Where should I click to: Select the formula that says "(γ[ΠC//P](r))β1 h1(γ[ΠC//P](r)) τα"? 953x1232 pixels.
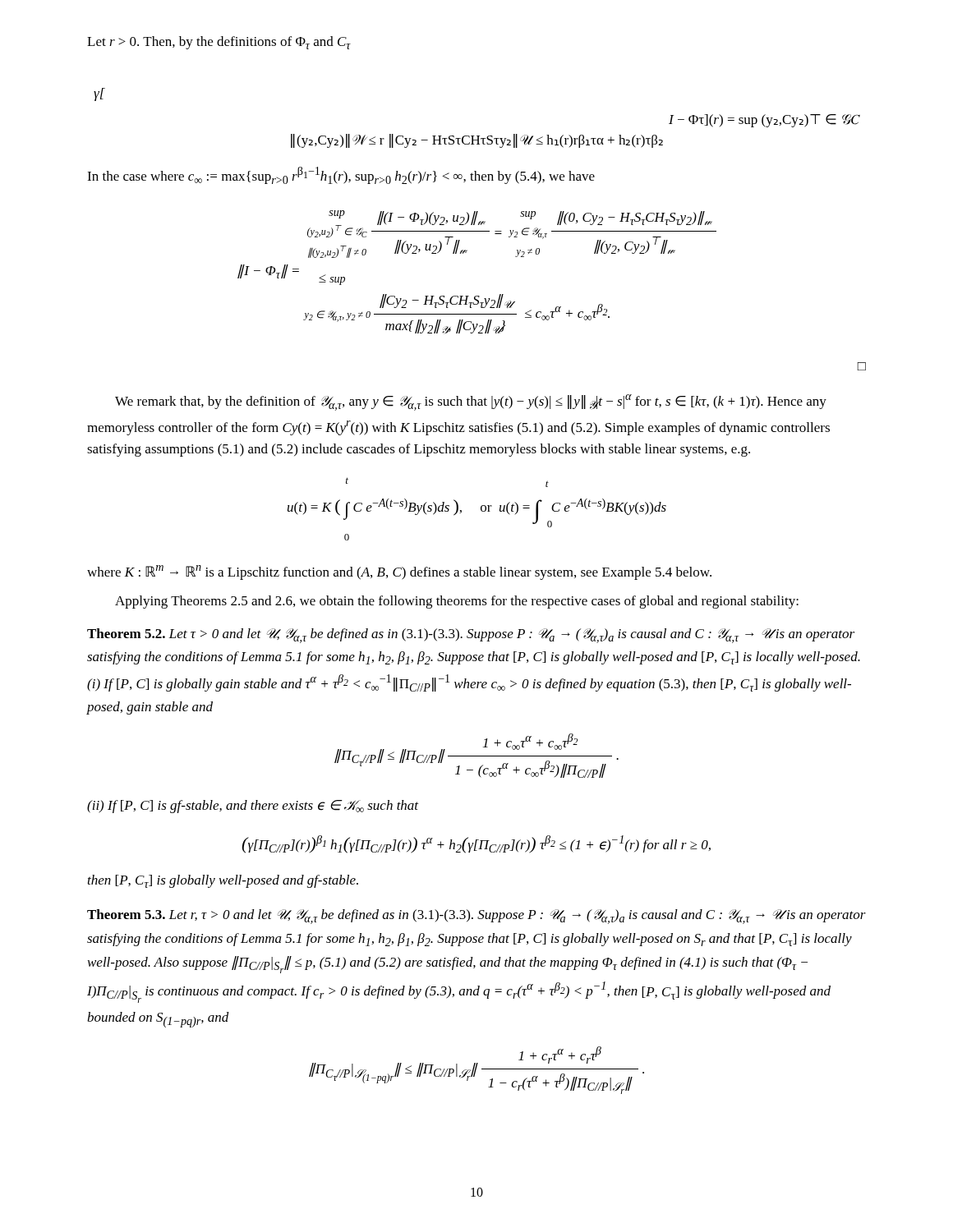click(476, 844)
